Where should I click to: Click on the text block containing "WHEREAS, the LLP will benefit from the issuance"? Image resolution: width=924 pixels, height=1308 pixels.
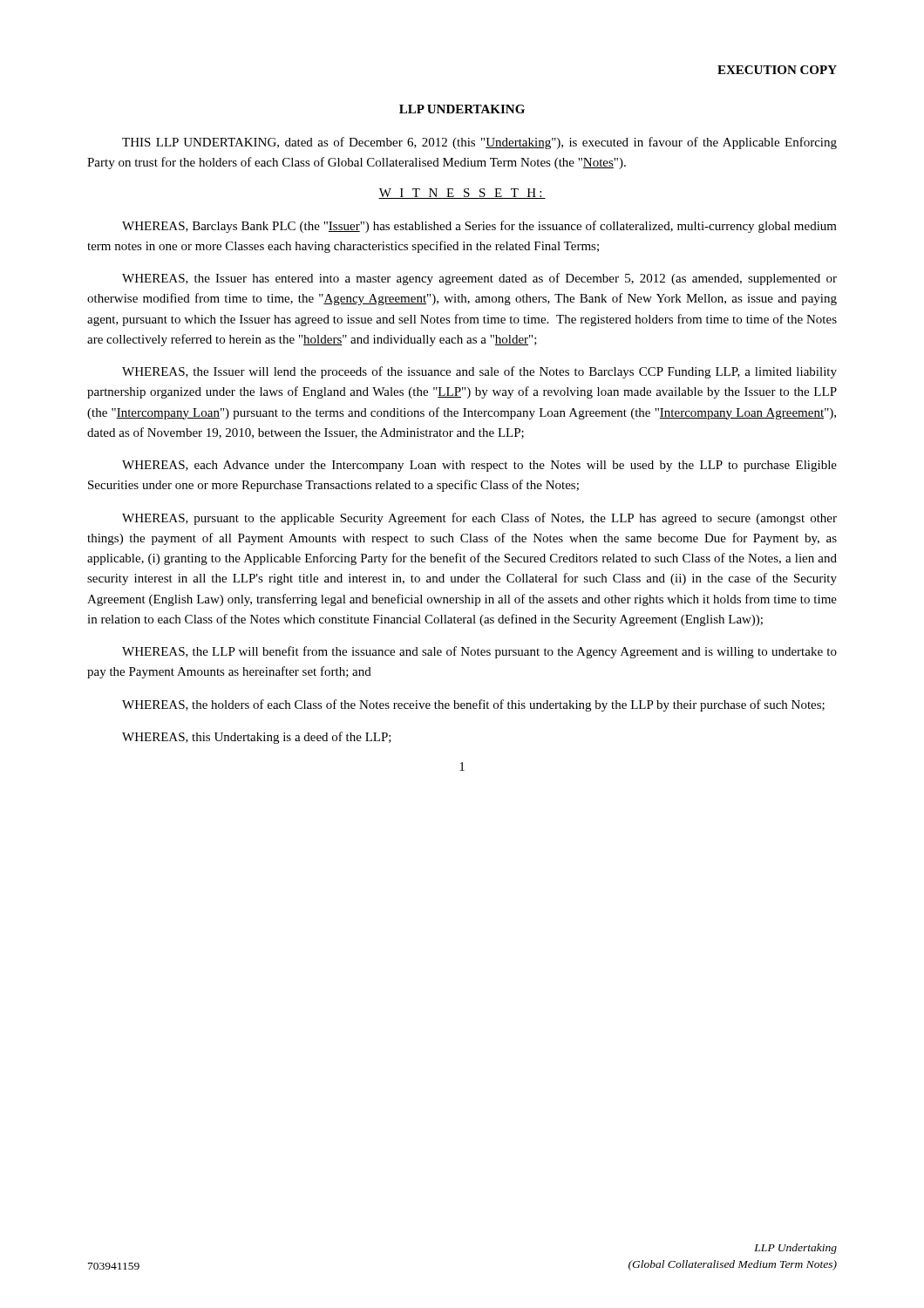click(x=462, y=662)
